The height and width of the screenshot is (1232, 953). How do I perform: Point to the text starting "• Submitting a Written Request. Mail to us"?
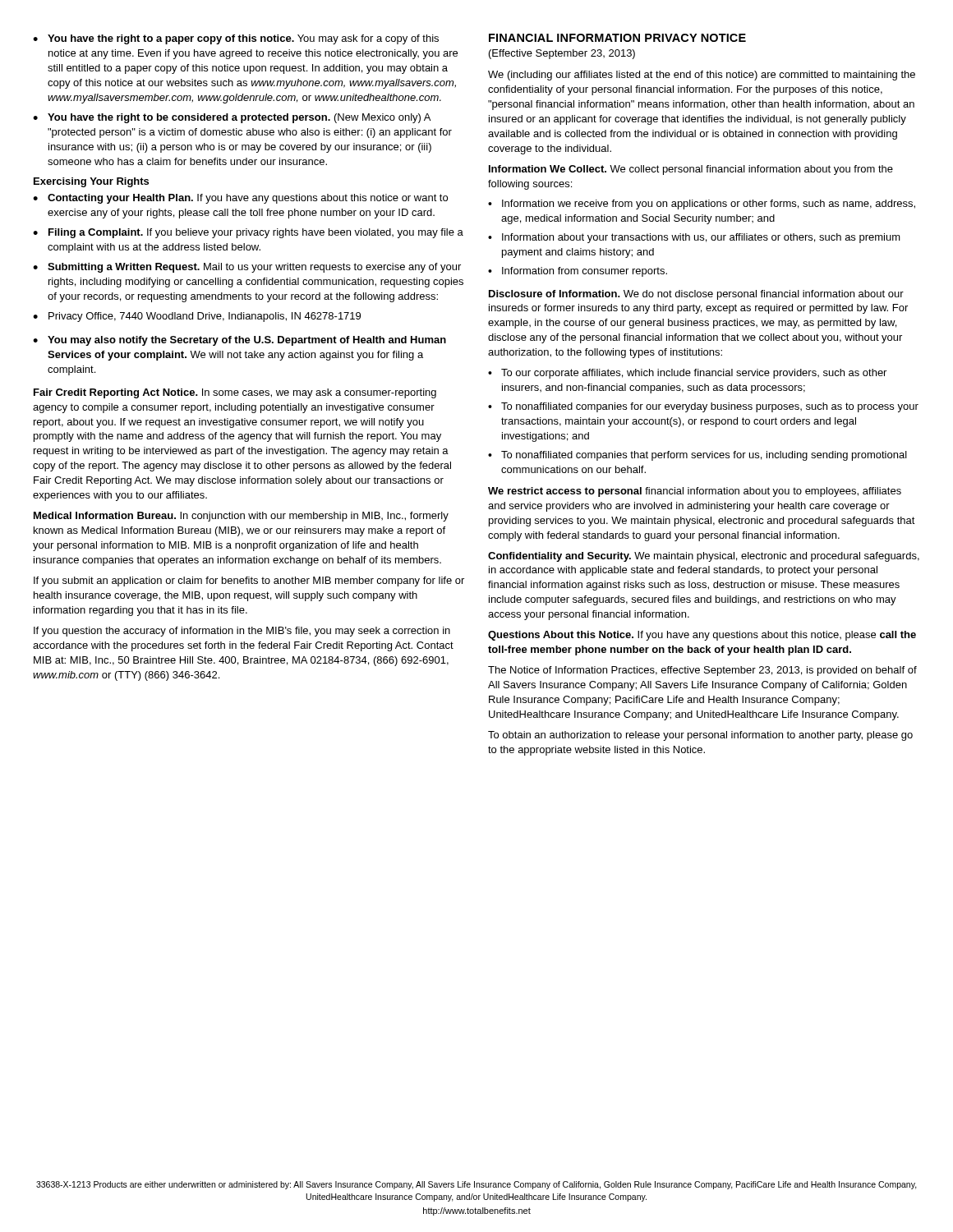249,282
